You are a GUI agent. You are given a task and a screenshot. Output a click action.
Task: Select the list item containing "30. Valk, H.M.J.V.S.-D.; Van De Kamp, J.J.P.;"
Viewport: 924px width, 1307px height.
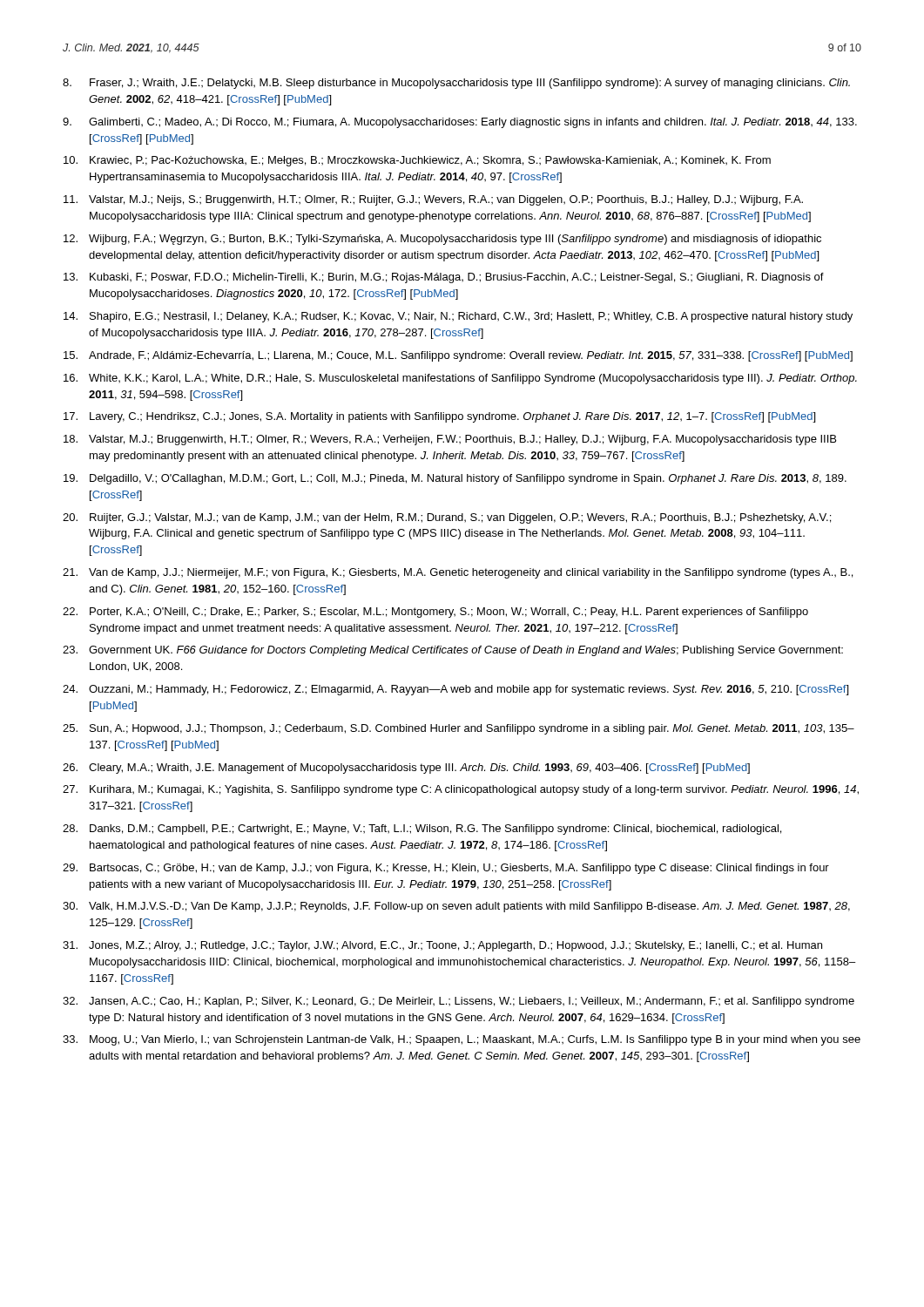[x=462, y=915]
